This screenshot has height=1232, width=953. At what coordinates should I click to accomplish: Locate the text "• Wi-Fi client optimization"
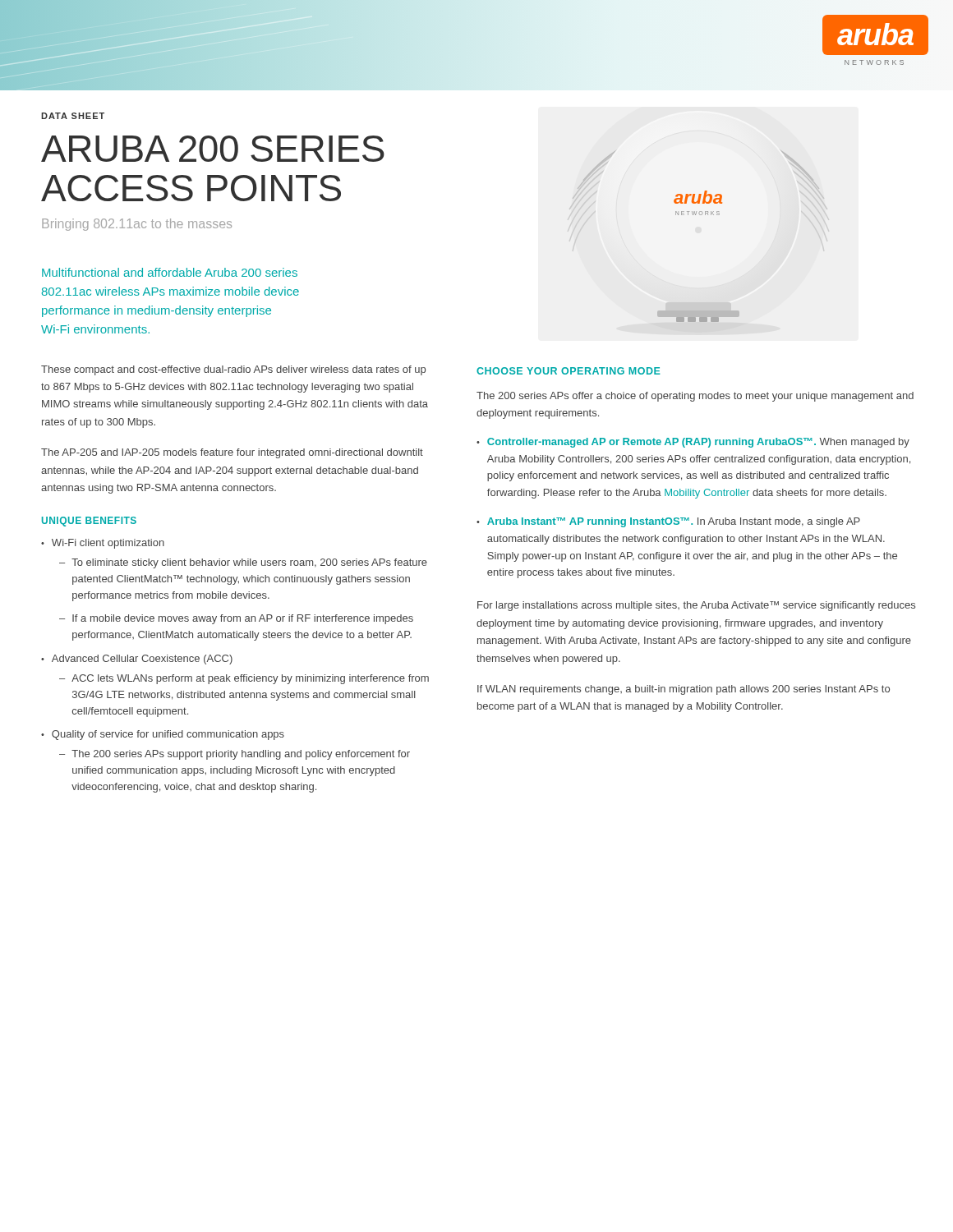click(103, 543)
